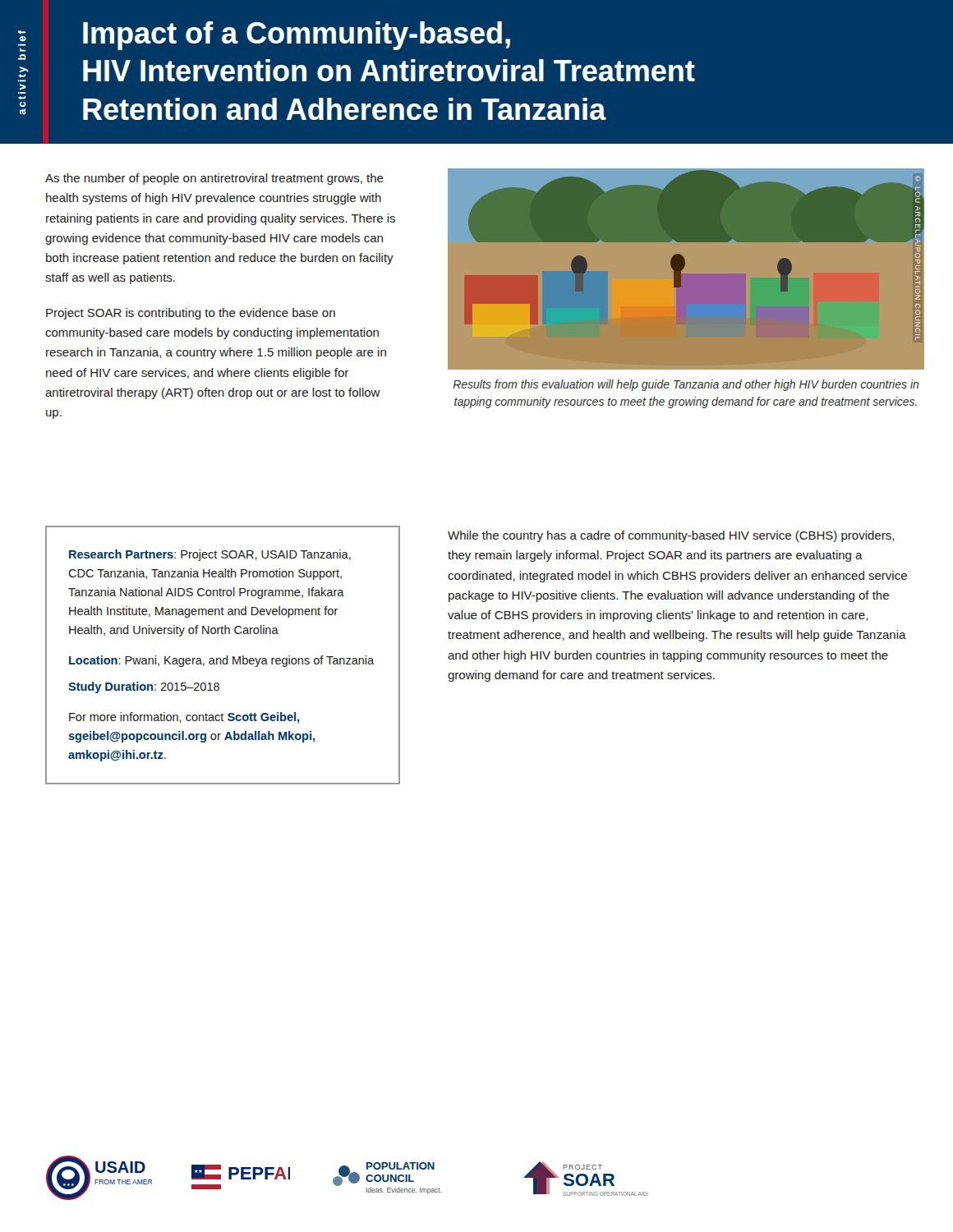Click the title that begins "Impact of a Community-based, HIV Intervention"
Screen dimensions: 1232x953
[x=388, y=71]
